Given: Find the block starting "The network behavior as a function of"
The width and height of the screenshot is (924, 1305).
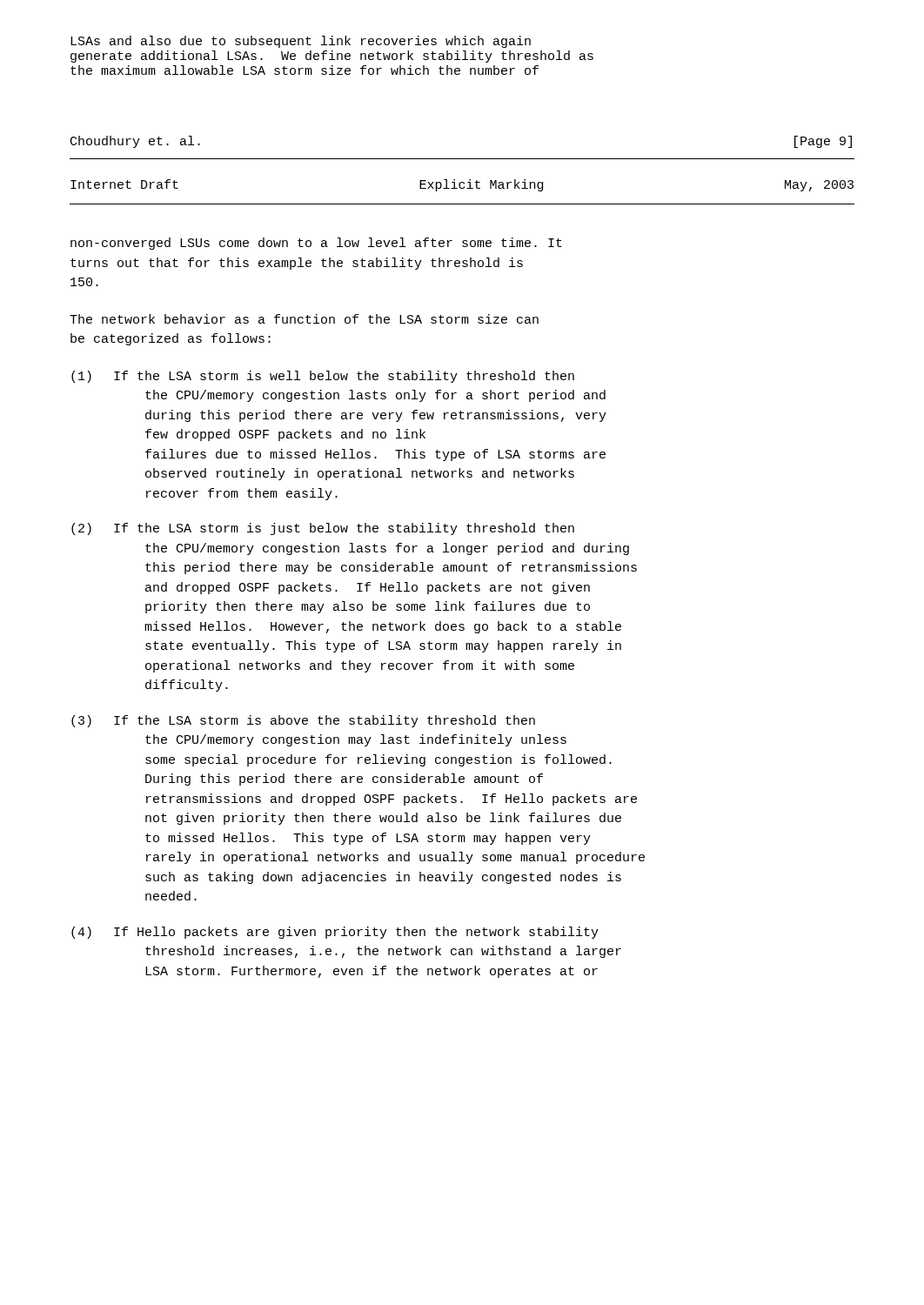Looking at the screenshot, I should (305, 330).
